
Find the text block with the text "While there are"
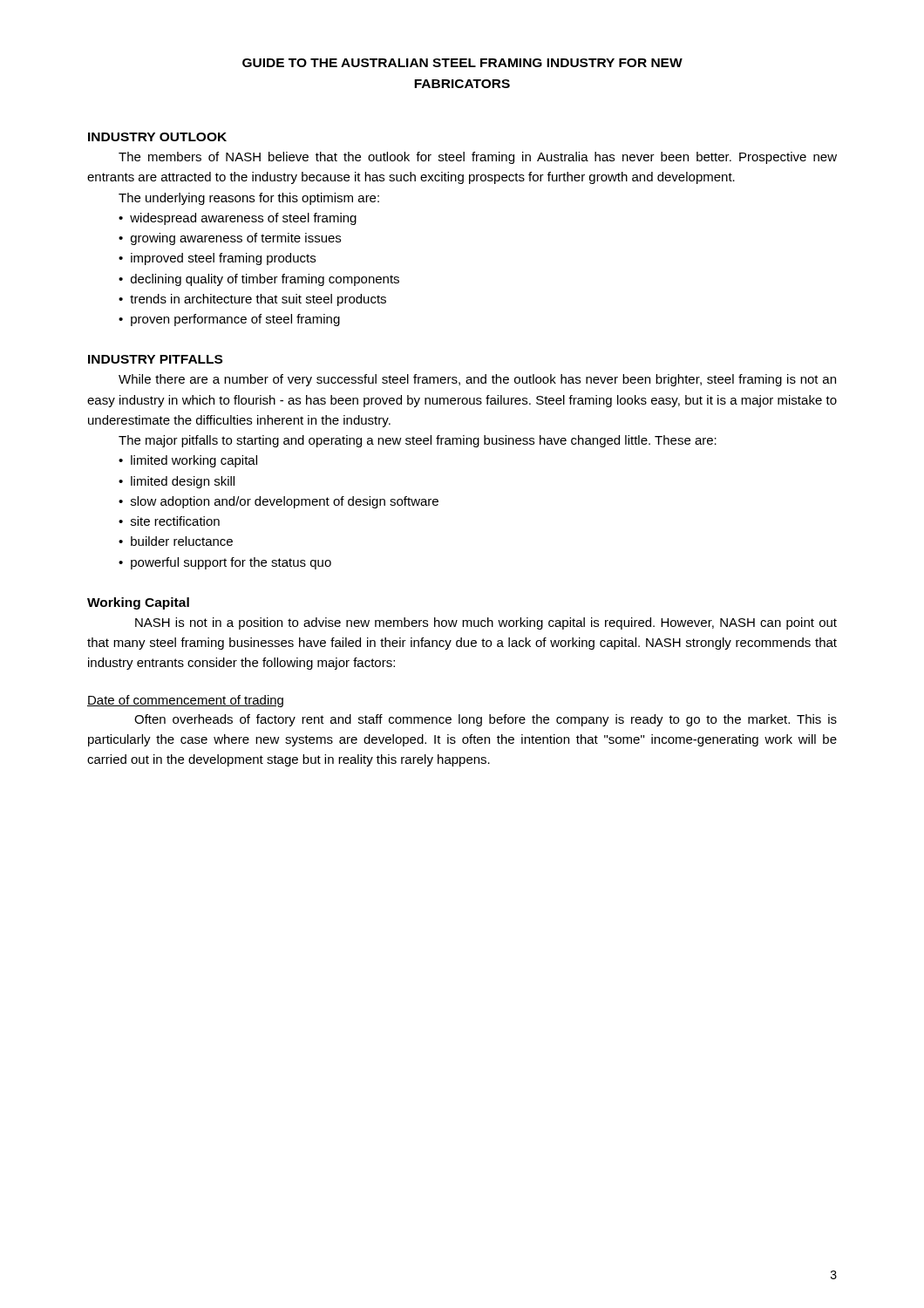coord(462,410)
